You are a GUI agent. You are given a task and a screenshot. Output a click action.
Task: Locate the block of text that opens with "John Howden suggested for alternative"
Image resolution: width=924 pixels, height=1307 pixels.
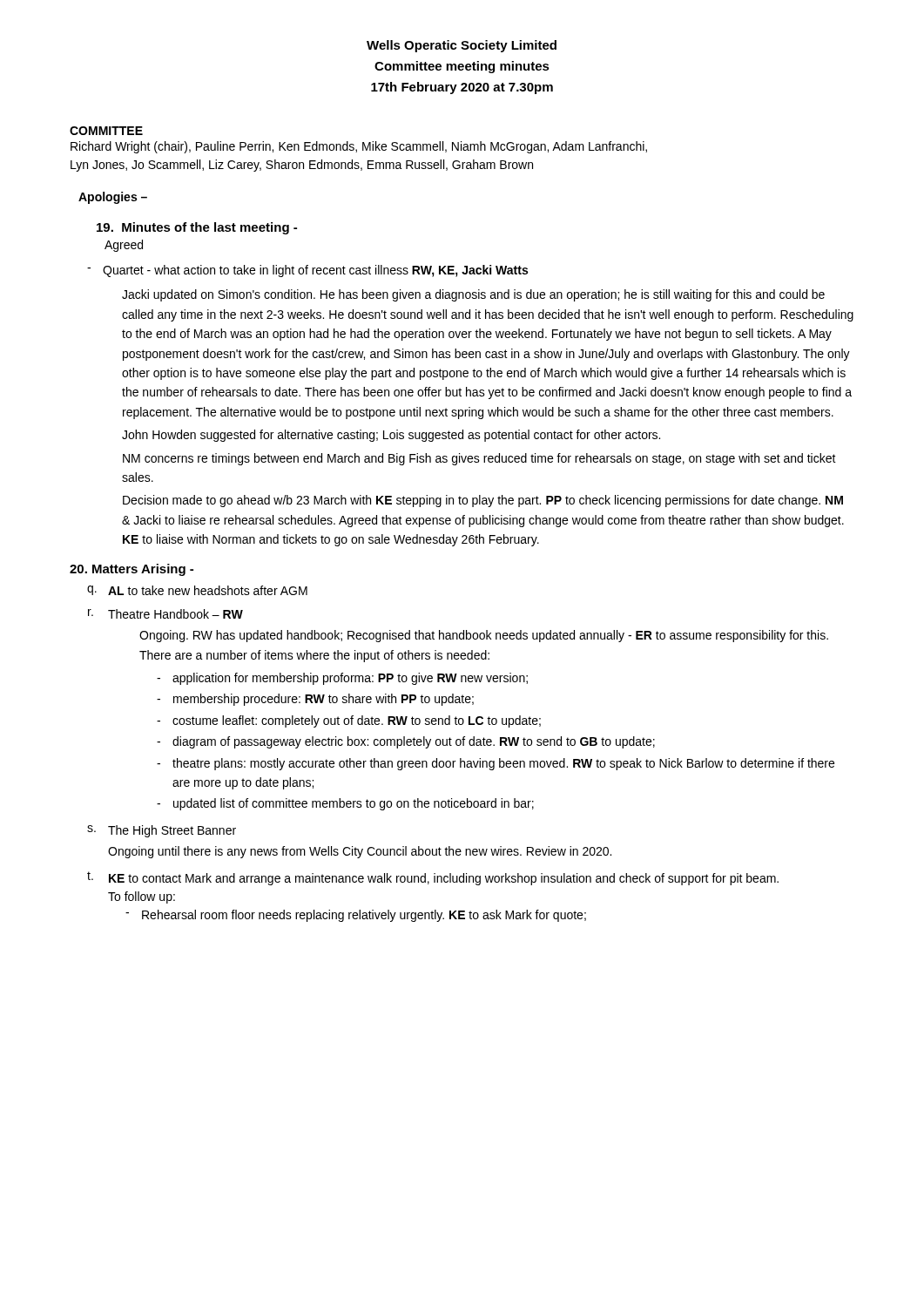pos(392,435)
